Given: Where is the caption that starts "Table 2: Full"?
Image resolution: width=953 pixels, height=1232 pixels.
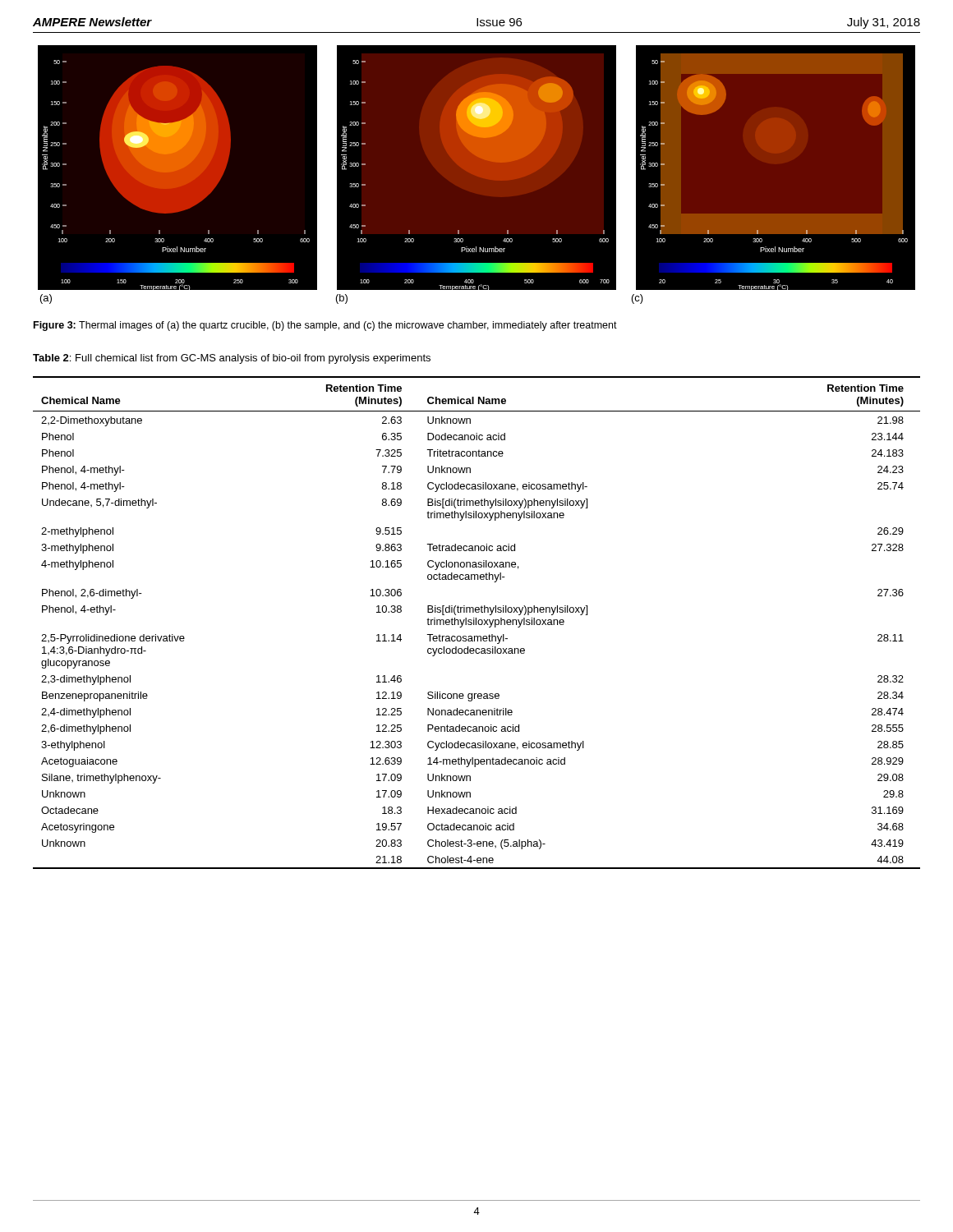Looking at the screenshot, I should tap(232, 358).
